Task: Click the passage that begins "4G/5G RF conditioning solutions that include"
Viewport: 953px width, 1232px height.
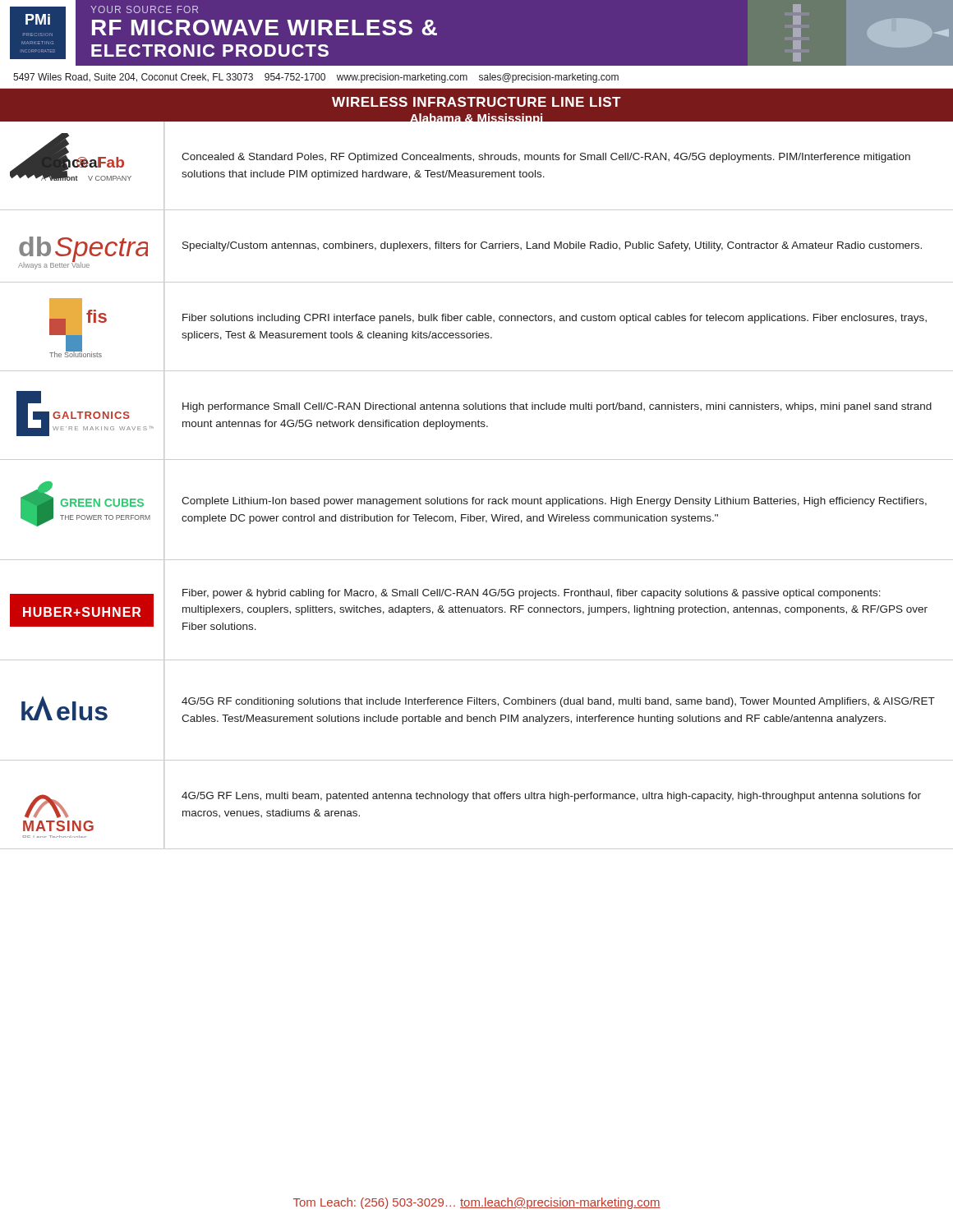Action: click(559, 710)
